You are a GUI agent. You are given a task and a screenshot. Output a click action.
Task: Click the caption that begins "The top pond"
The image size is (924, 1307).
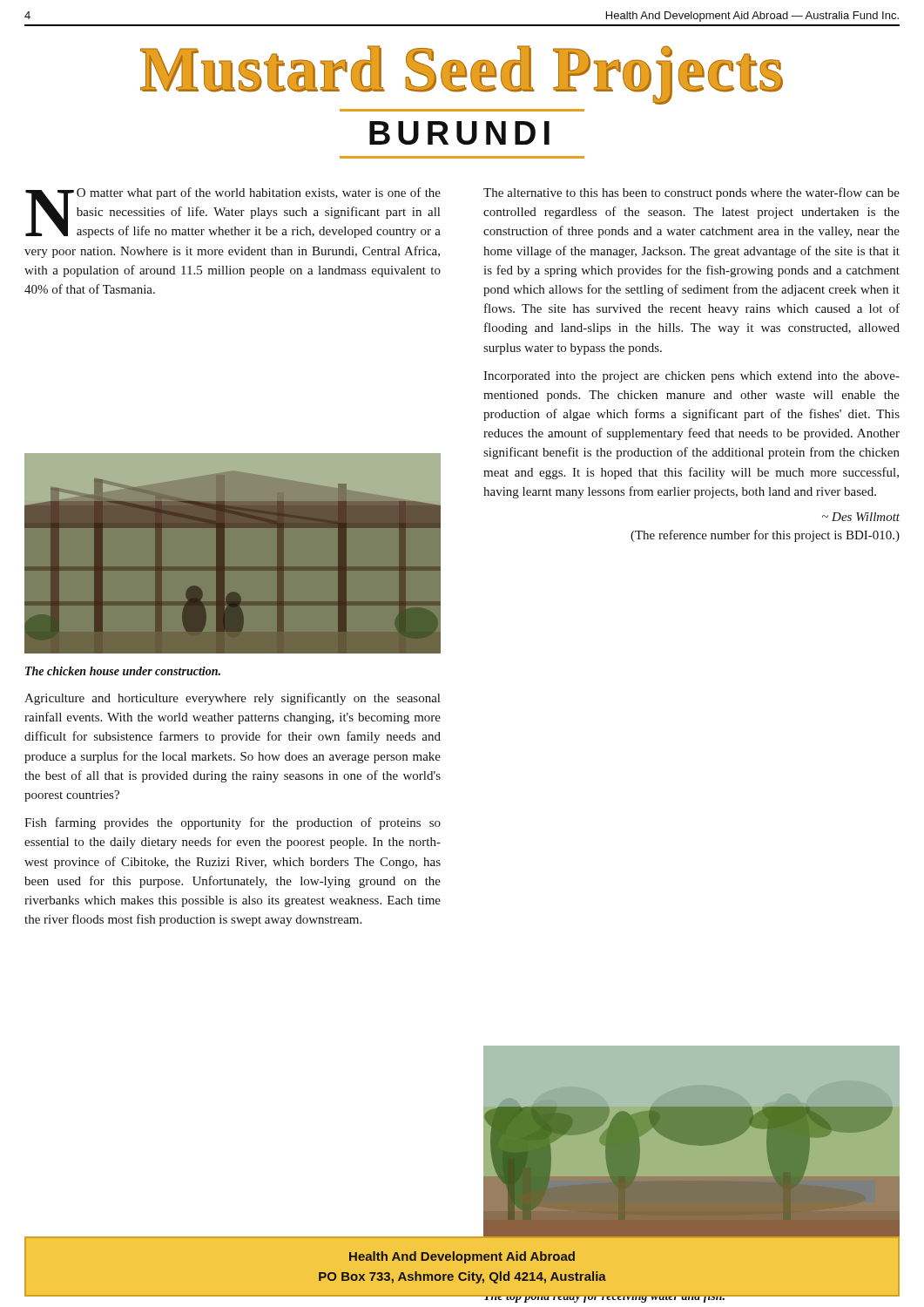[x=604, y=1296]
